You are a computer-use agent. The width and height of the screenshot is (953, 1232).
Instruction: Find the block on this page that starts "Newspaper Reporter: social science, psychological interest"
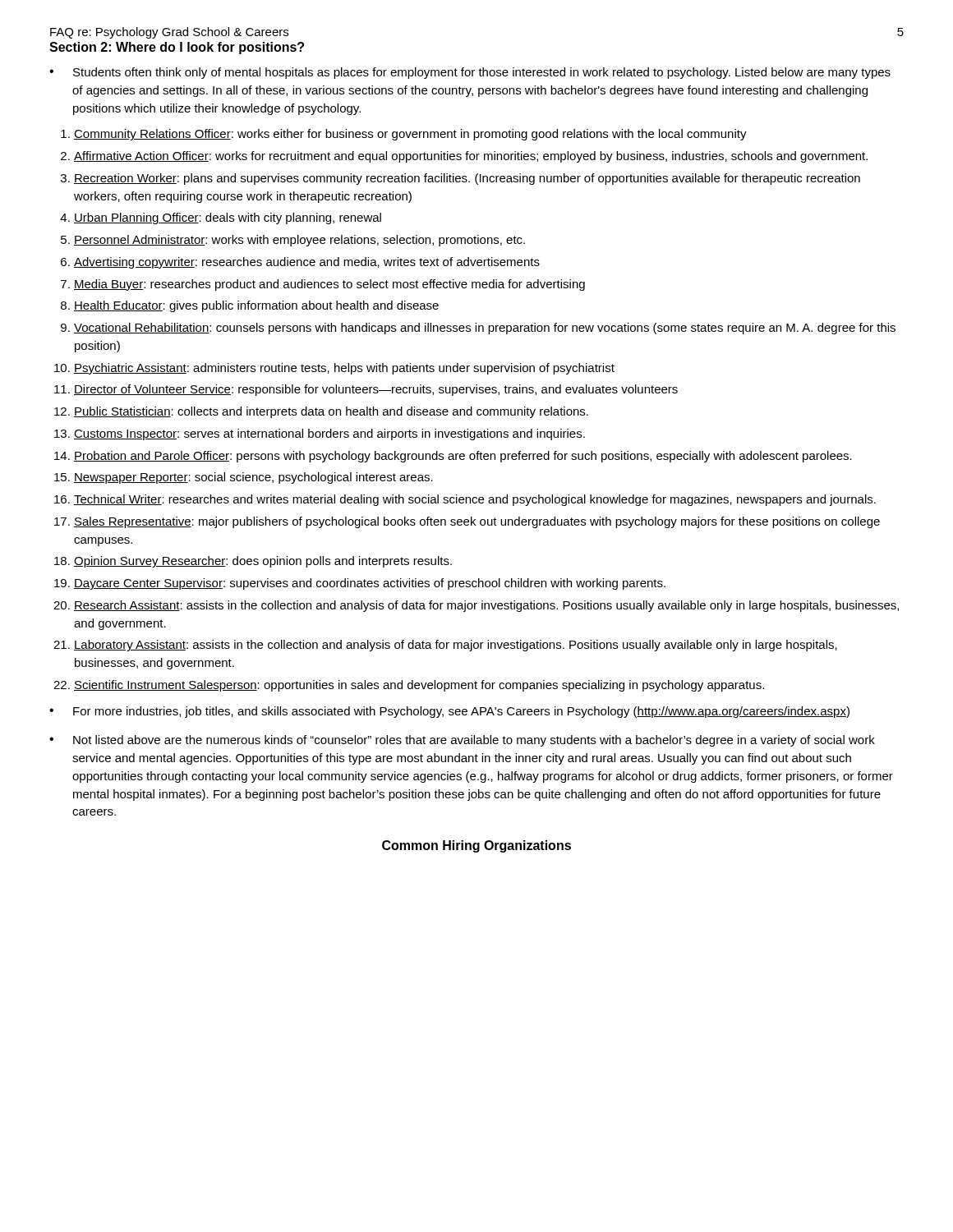tap(254, 477)
